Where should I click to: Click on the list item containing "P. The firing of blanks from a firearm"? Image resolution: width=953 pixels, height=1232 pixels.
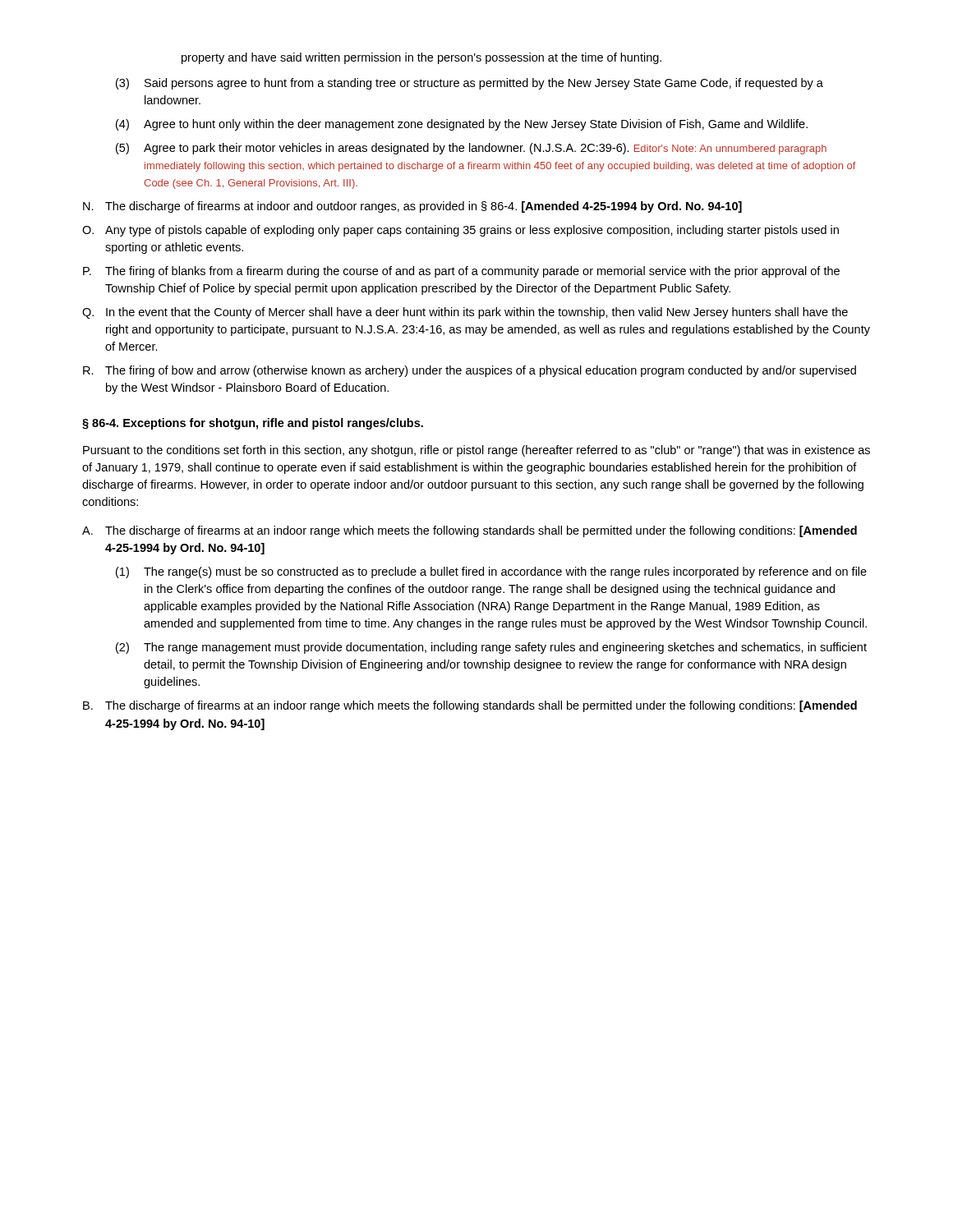(476, 280)
